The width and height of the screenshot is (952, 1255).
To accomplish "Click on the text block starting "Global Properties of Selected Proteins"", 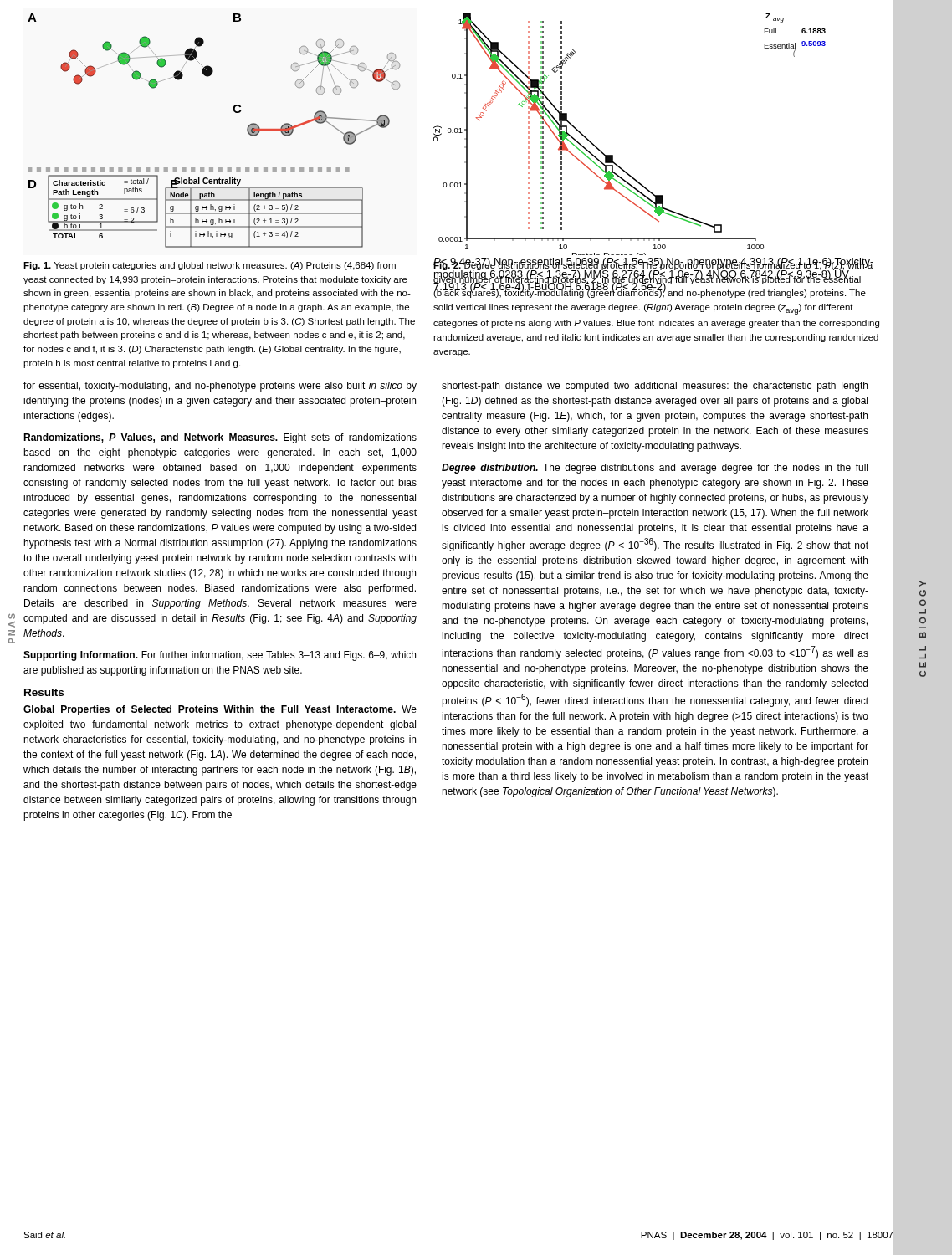I will tap(220, 762).
